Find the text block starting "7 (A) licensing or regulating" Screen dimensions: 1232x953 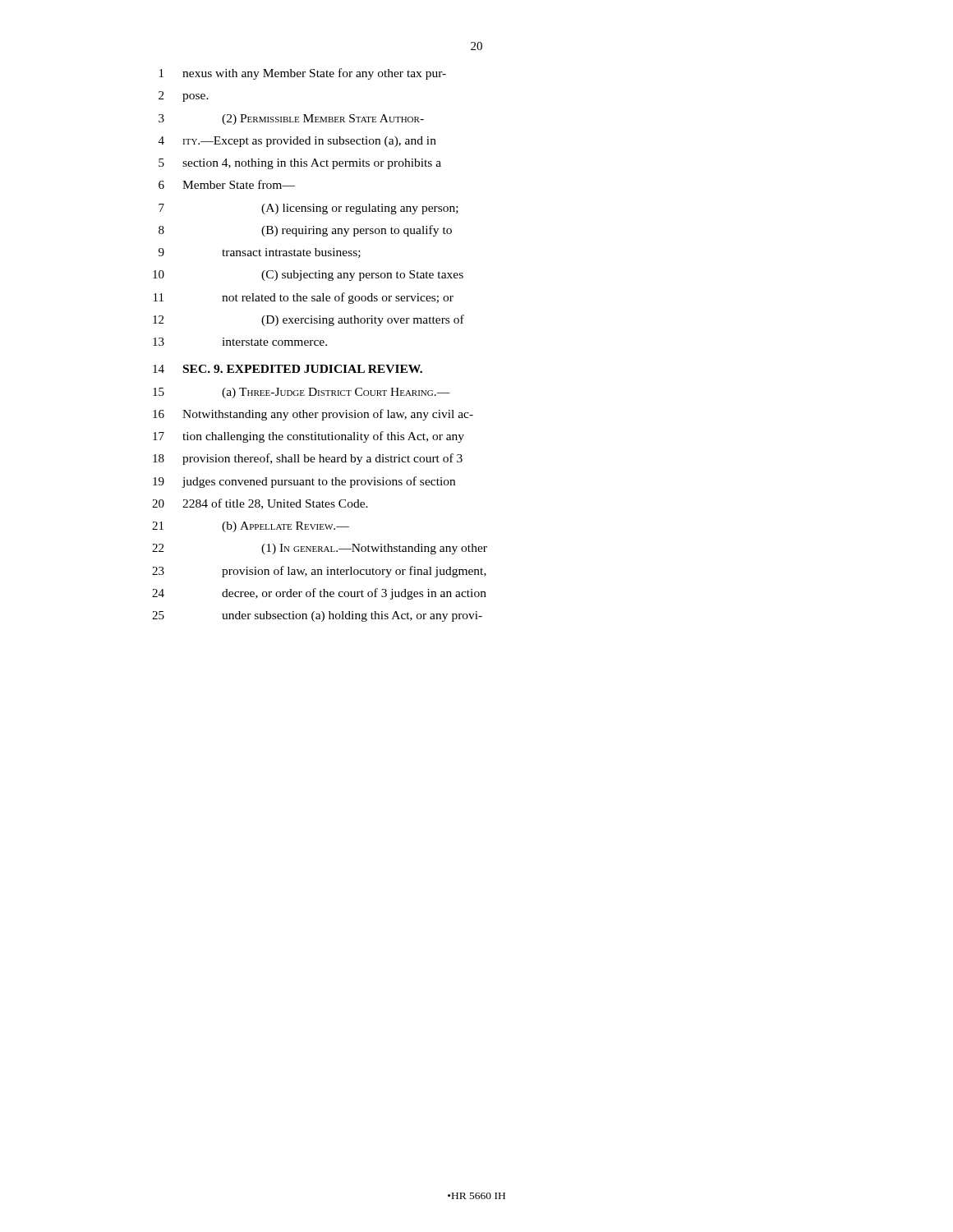[308, 209]
